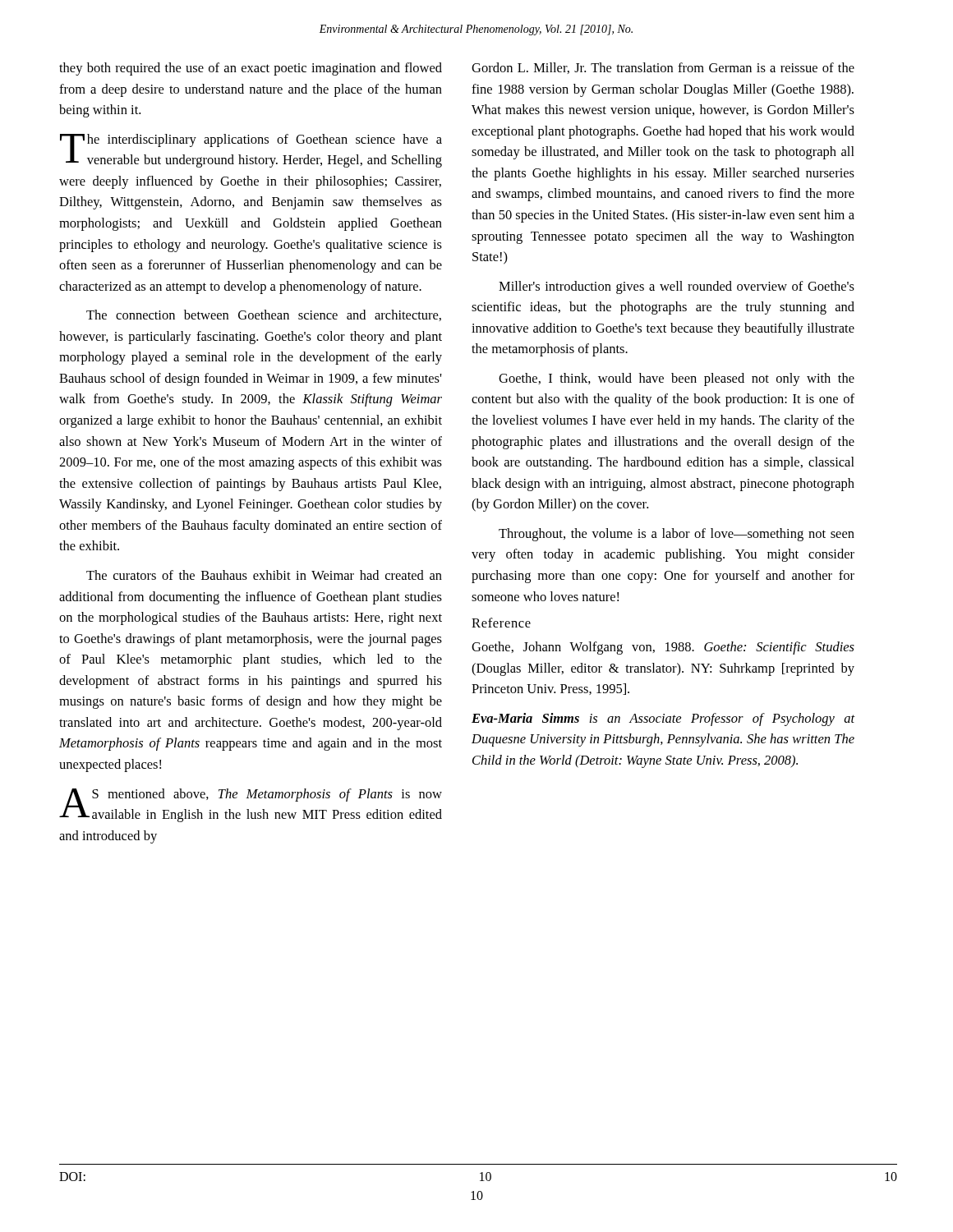Click on the text block that says "Miller's introduction gives a well"

663,318
